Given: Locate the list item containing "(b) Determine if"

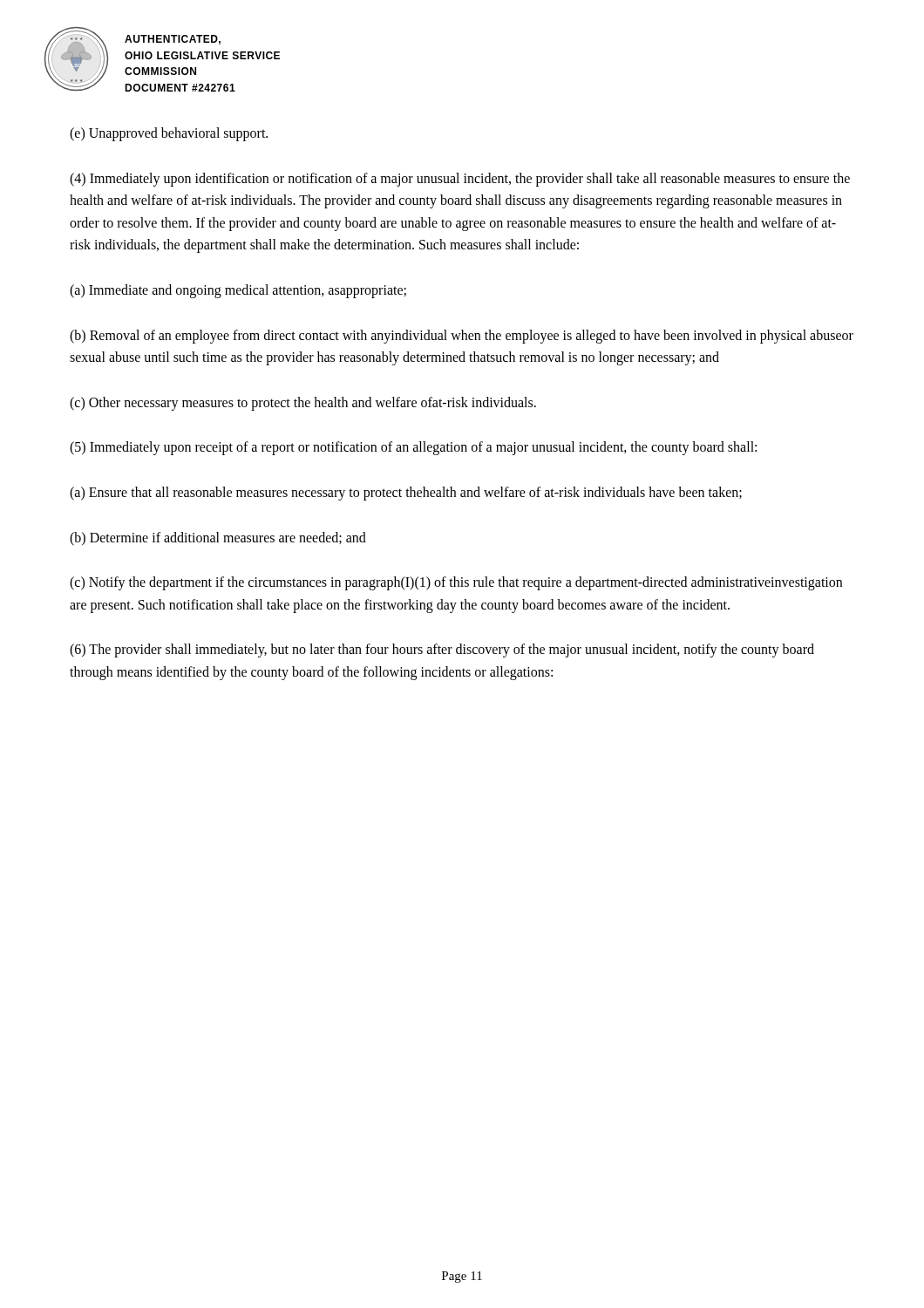Looking at the screenshot, I should (x=218, y=537).
